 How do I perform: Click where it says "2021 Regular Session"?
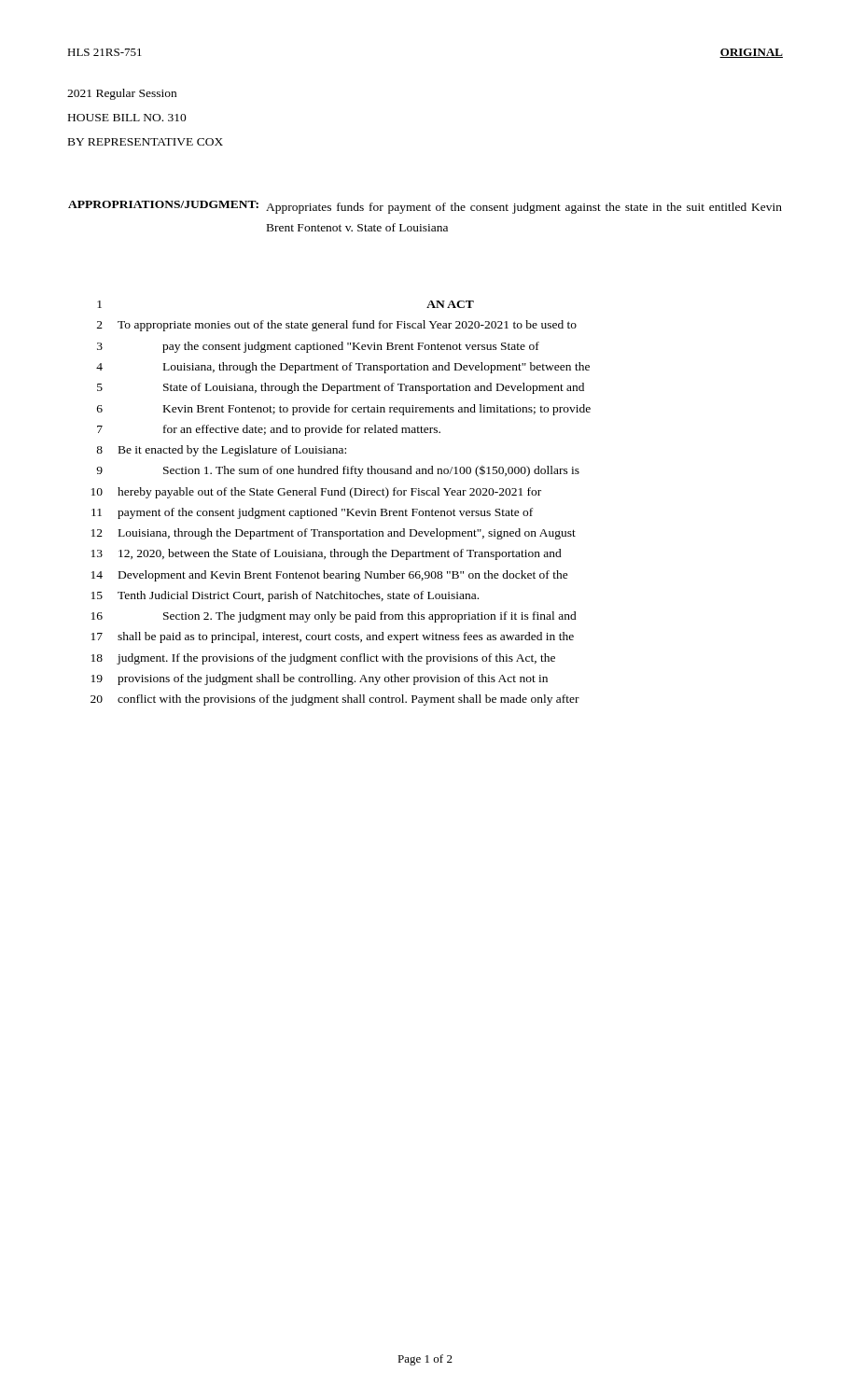(122, 93)
